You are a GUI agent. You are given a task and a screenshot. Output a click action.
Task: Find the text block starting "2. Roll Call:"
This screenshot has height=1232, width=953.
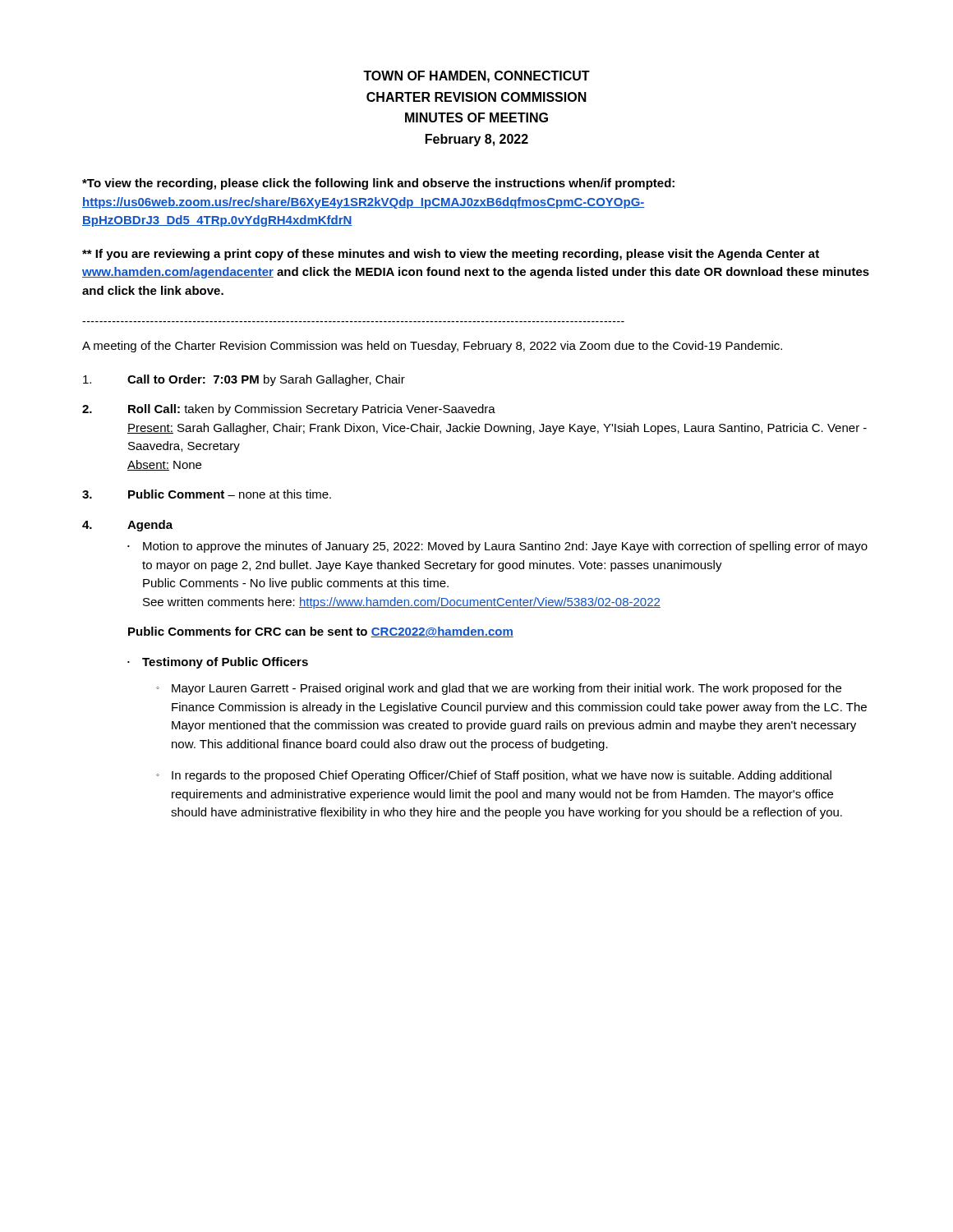(476, 437)
